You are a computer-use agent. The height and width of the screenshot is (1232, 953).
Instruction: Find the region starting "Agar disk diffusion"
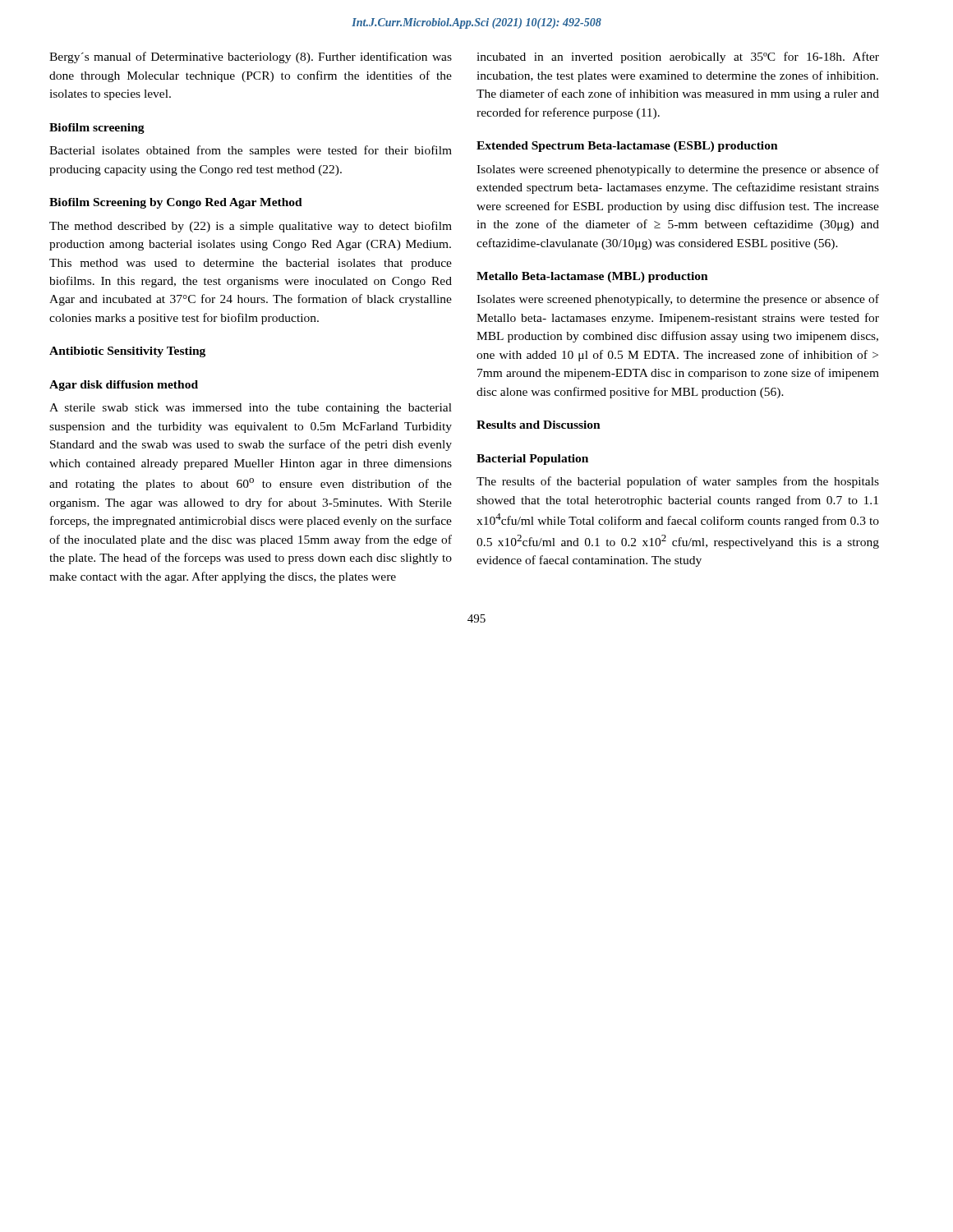pyautogui.click(x=124, y=384)
